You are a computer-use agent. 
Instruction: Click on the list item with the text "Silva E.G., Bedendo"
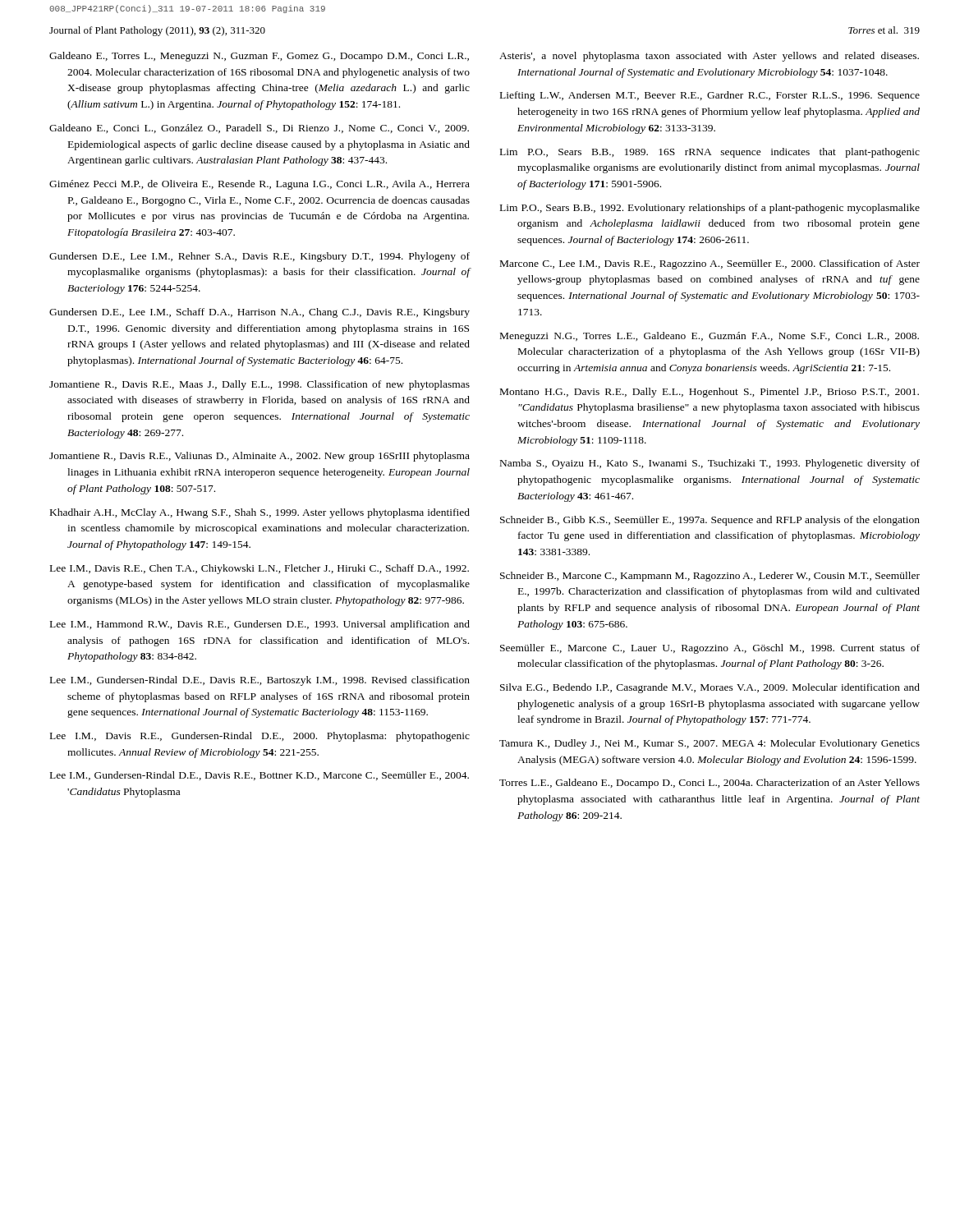pos(710,703)
